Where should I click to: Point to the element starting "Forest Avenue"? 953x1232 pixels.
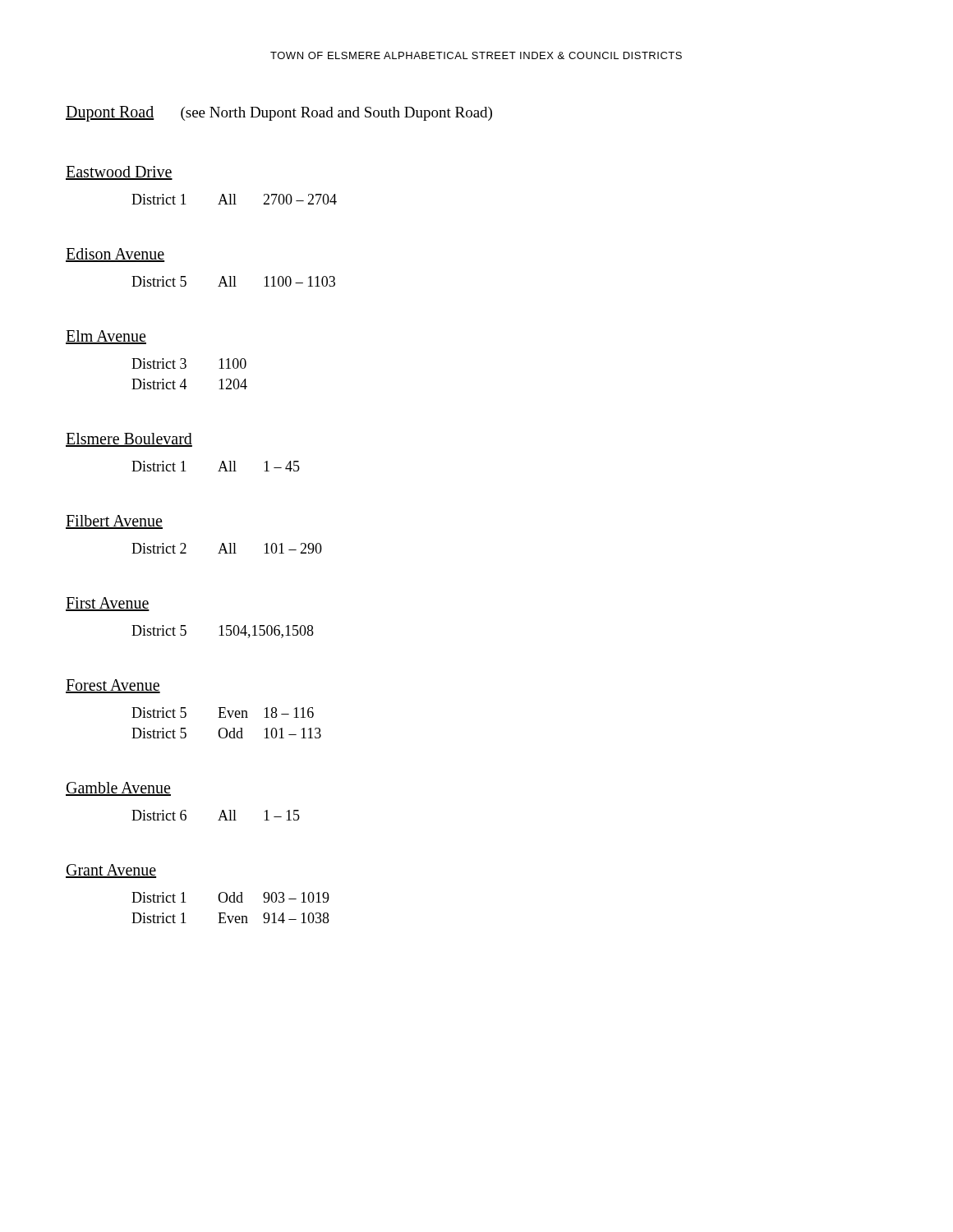coord(113,685)
